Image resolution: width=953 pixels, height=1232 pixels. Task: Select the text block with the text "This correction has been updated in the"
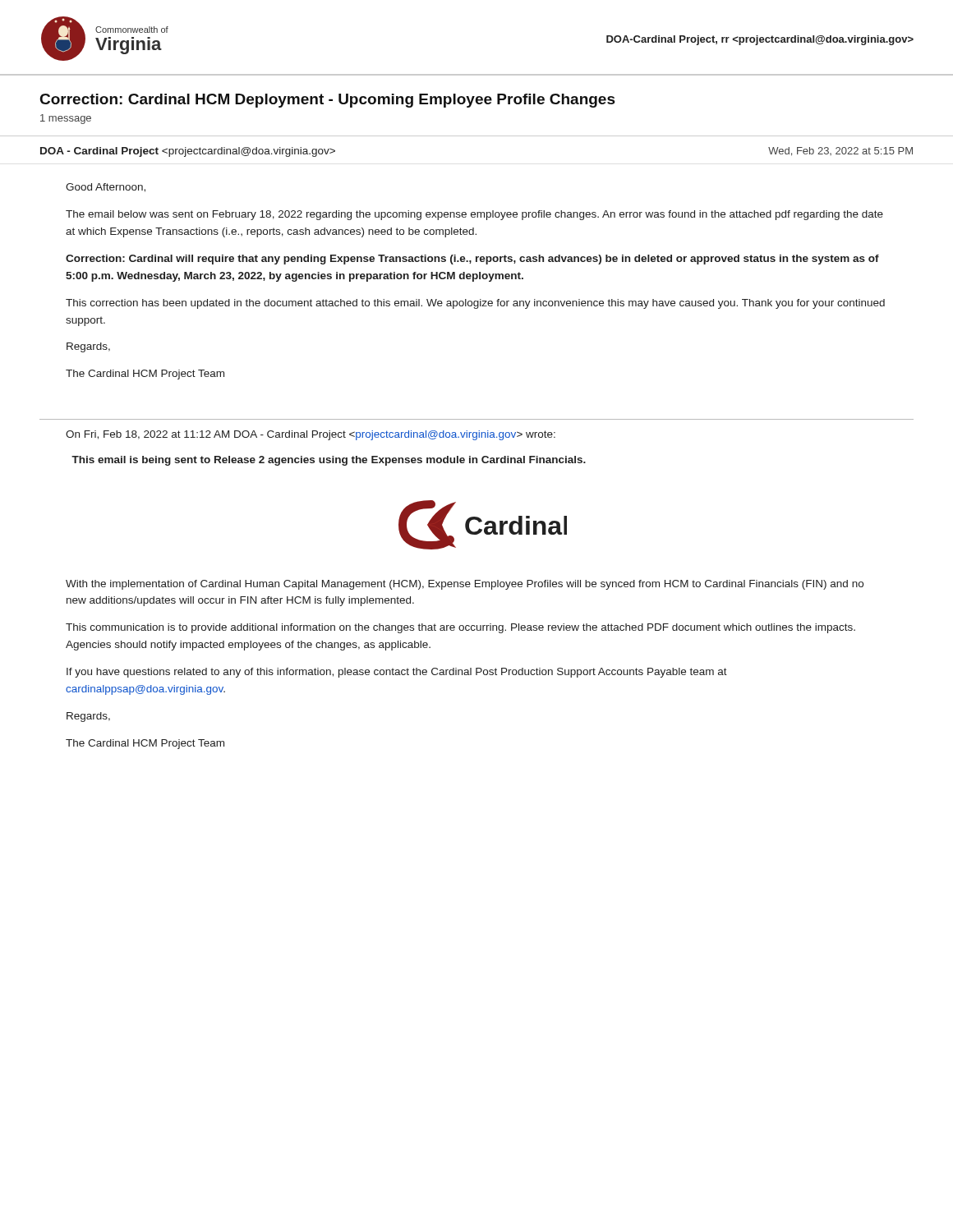[x=476, y=312]
